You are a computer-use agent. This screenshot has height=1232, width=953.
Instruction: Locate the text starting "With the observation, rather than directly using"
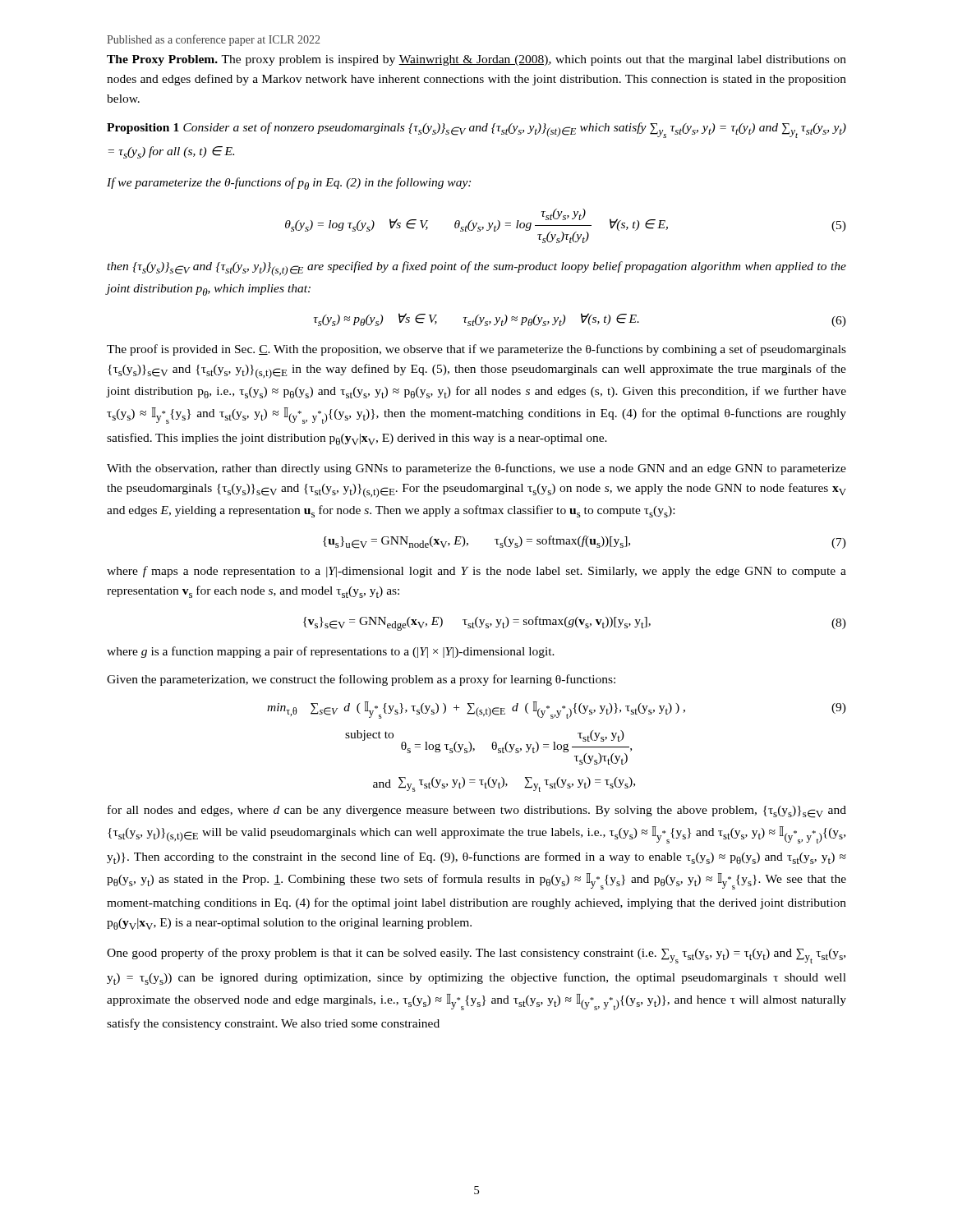pos(476,490)
